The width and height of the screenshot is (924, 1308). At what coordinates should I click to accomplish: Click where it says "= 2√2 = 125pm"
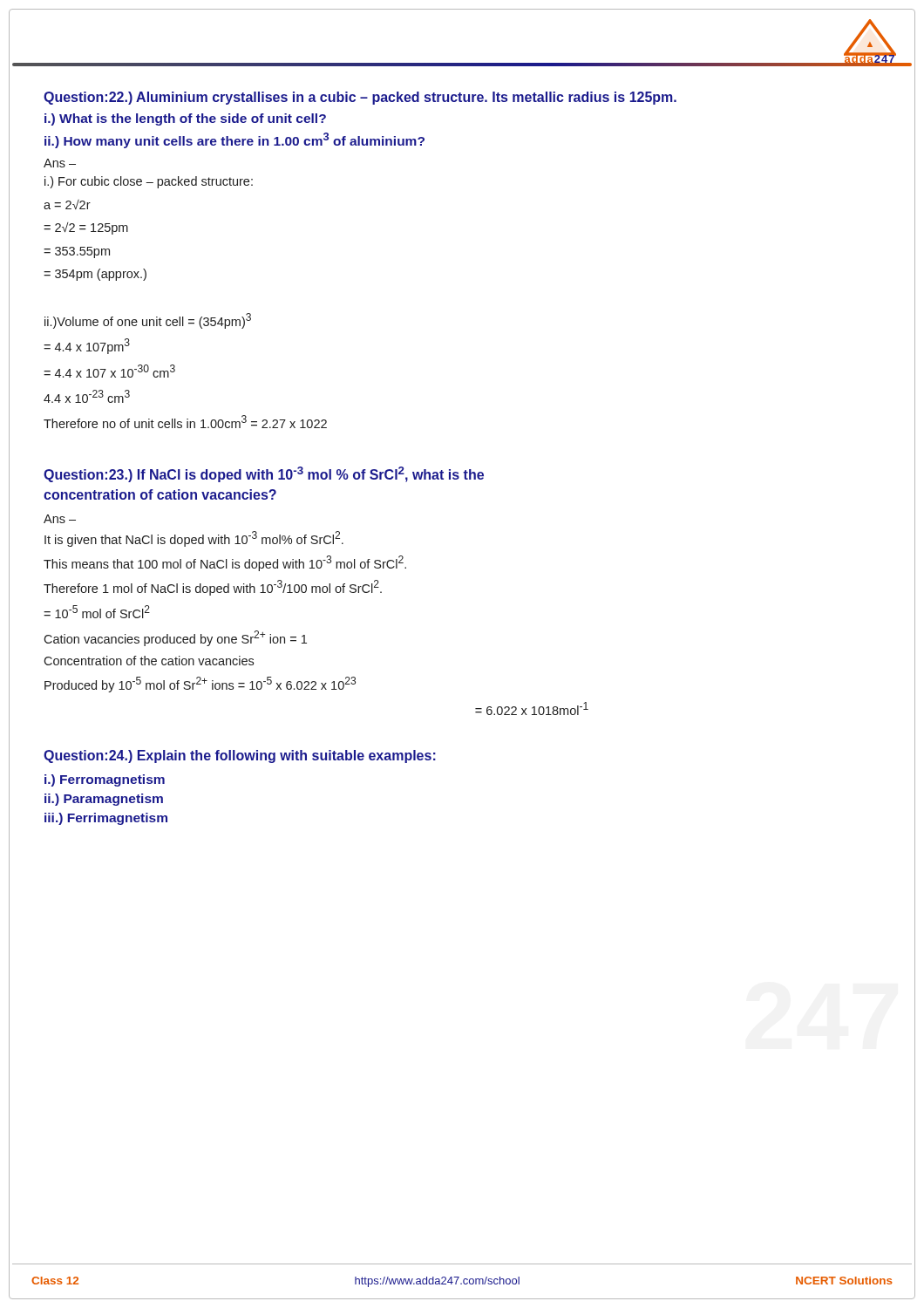coord(86,228)
